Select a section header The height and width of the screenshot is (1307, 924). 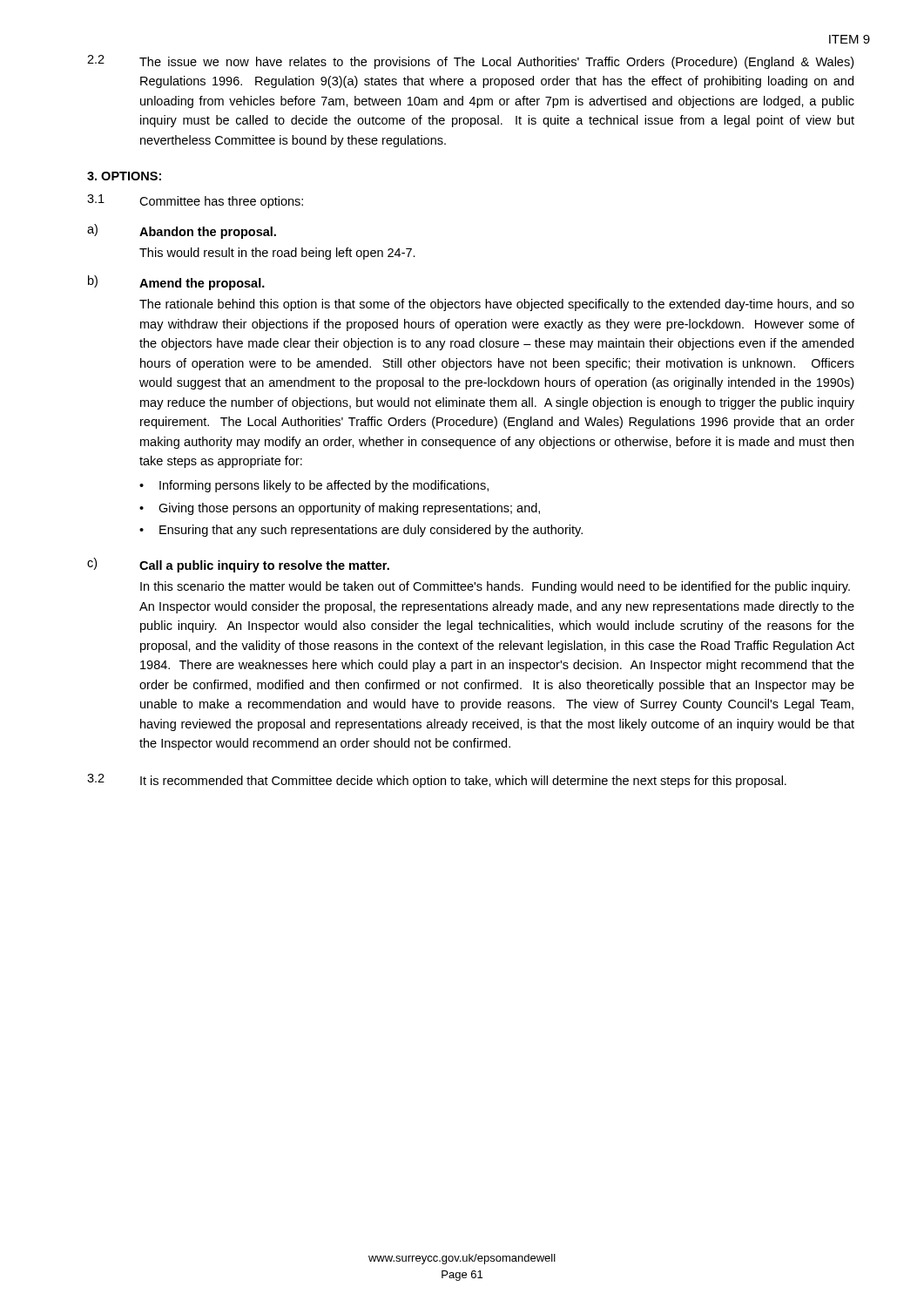[x=125, y=176]
